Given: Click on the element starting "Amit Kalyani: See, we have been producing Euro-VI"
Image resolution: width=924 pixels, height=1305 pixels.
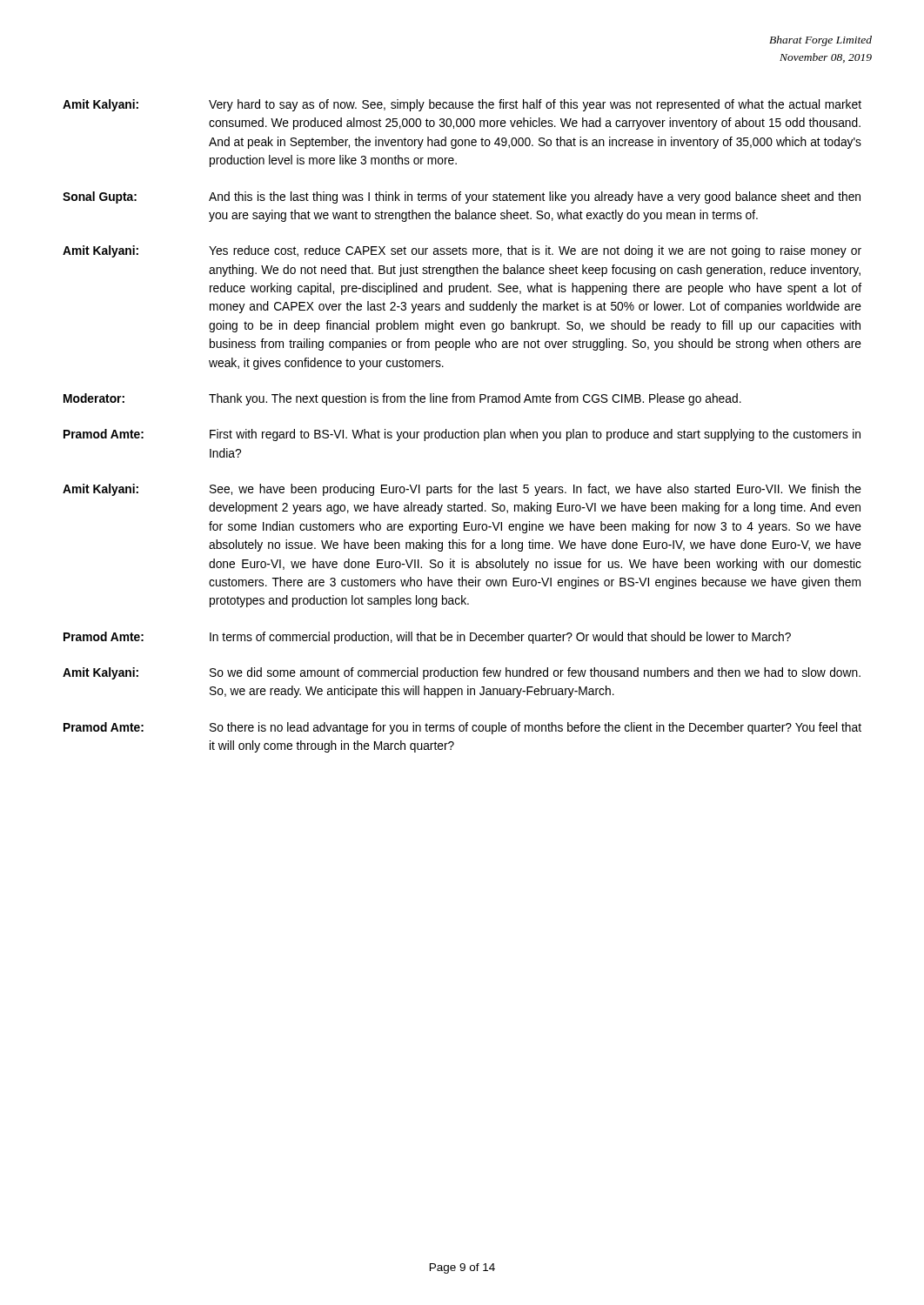Looking at the screenshot, I should pos(462,545).
